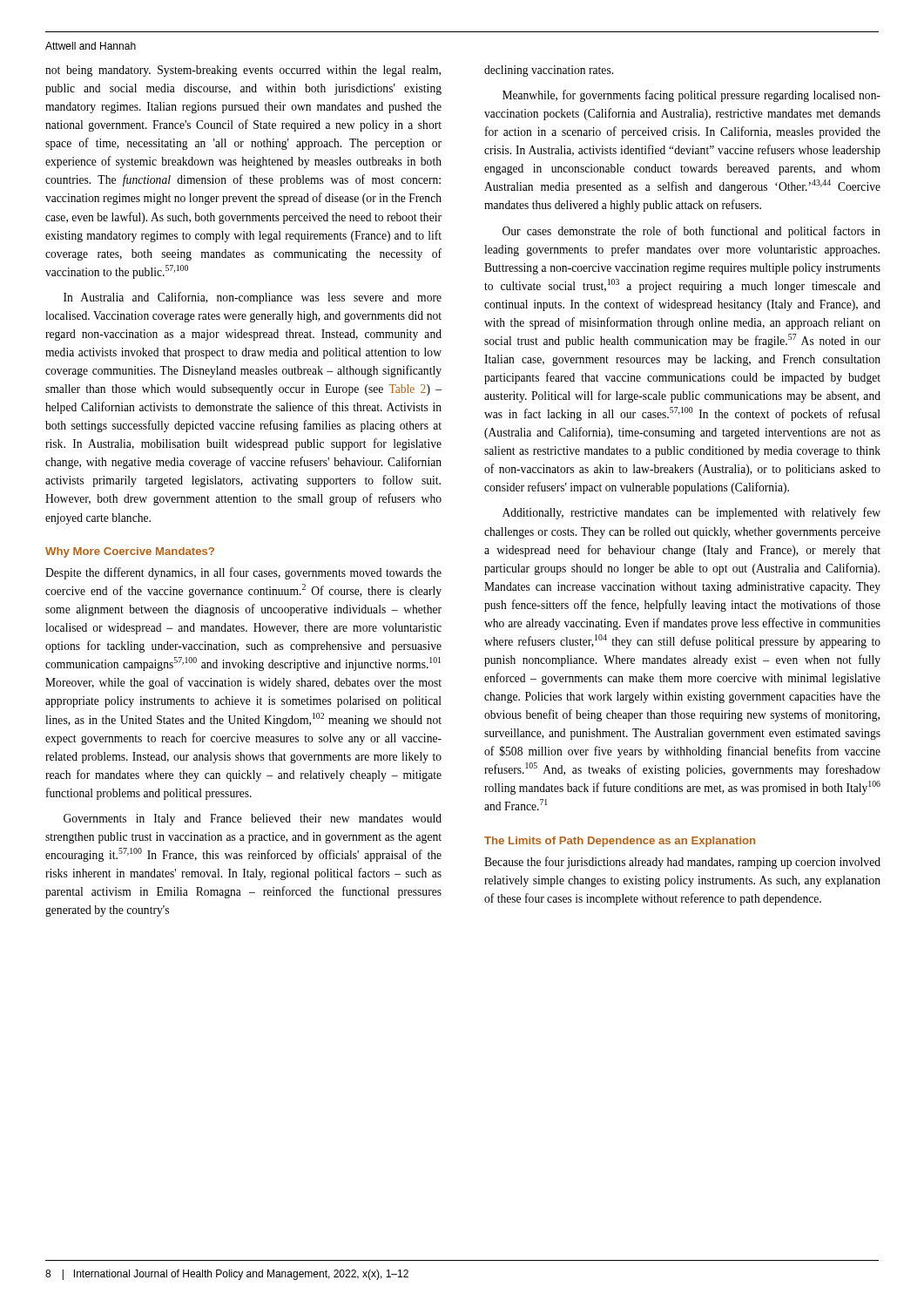The height and width of the screenshot is (1307, 924).
Task: Locate the text block with the text "Because the four jurisdictions already had mandates, ramping"
Action: pos(682,881)
